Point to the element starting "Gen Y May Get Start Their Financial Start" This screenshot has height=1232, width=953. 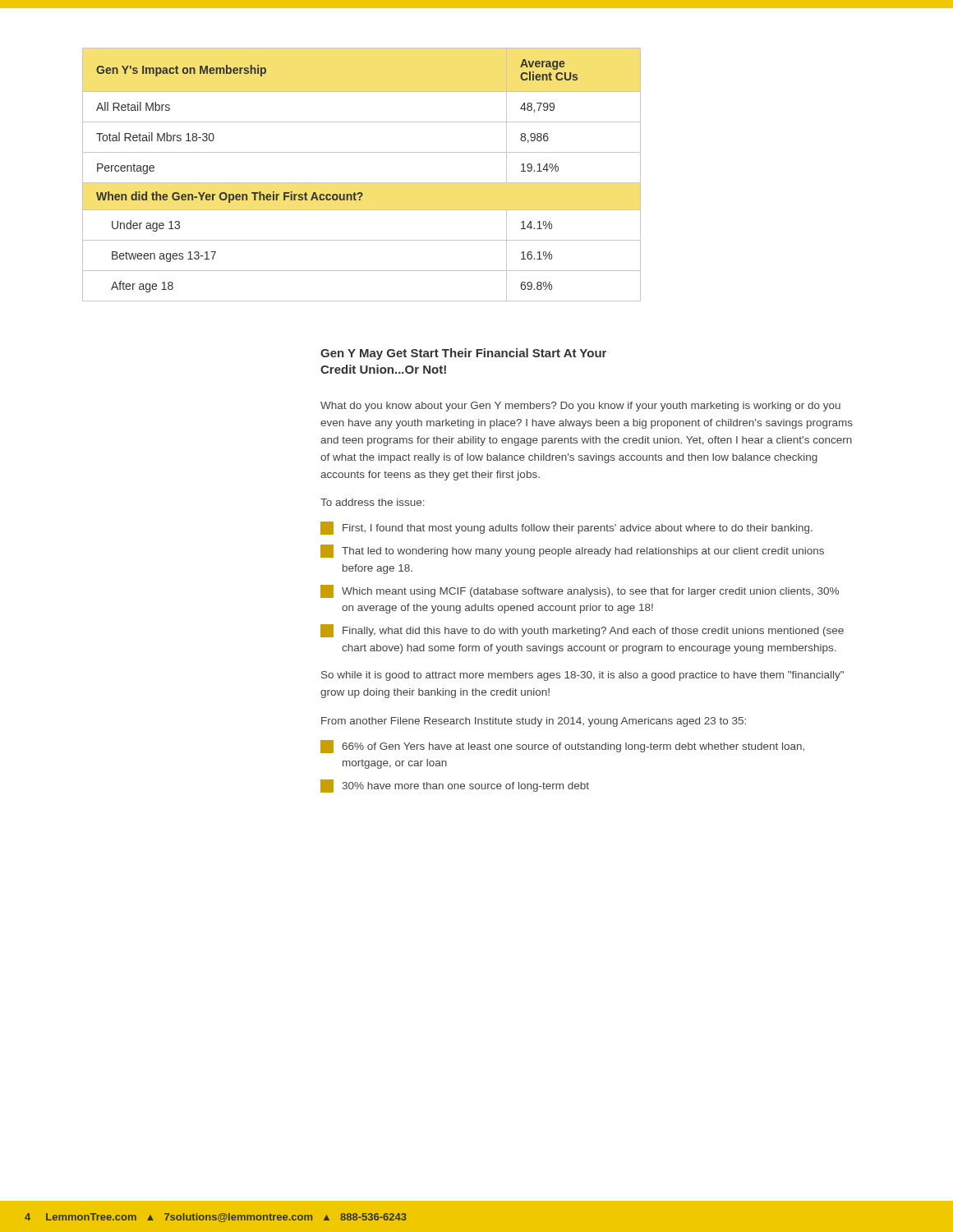pyautogui.click(x=464, y=362)
